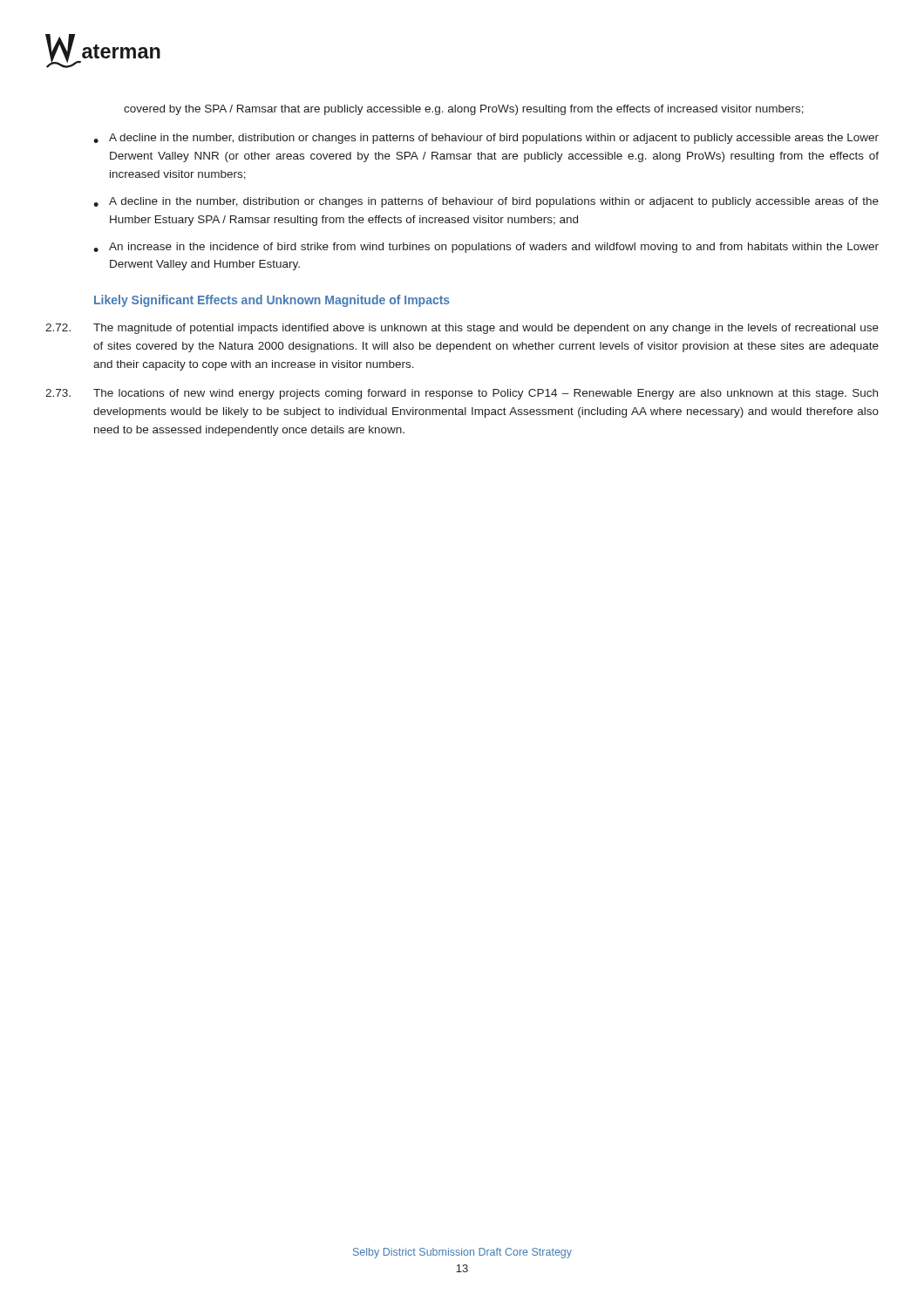Click the passage that begins "• An increase"
This screenshot has height=1308, width=924.
486,256
